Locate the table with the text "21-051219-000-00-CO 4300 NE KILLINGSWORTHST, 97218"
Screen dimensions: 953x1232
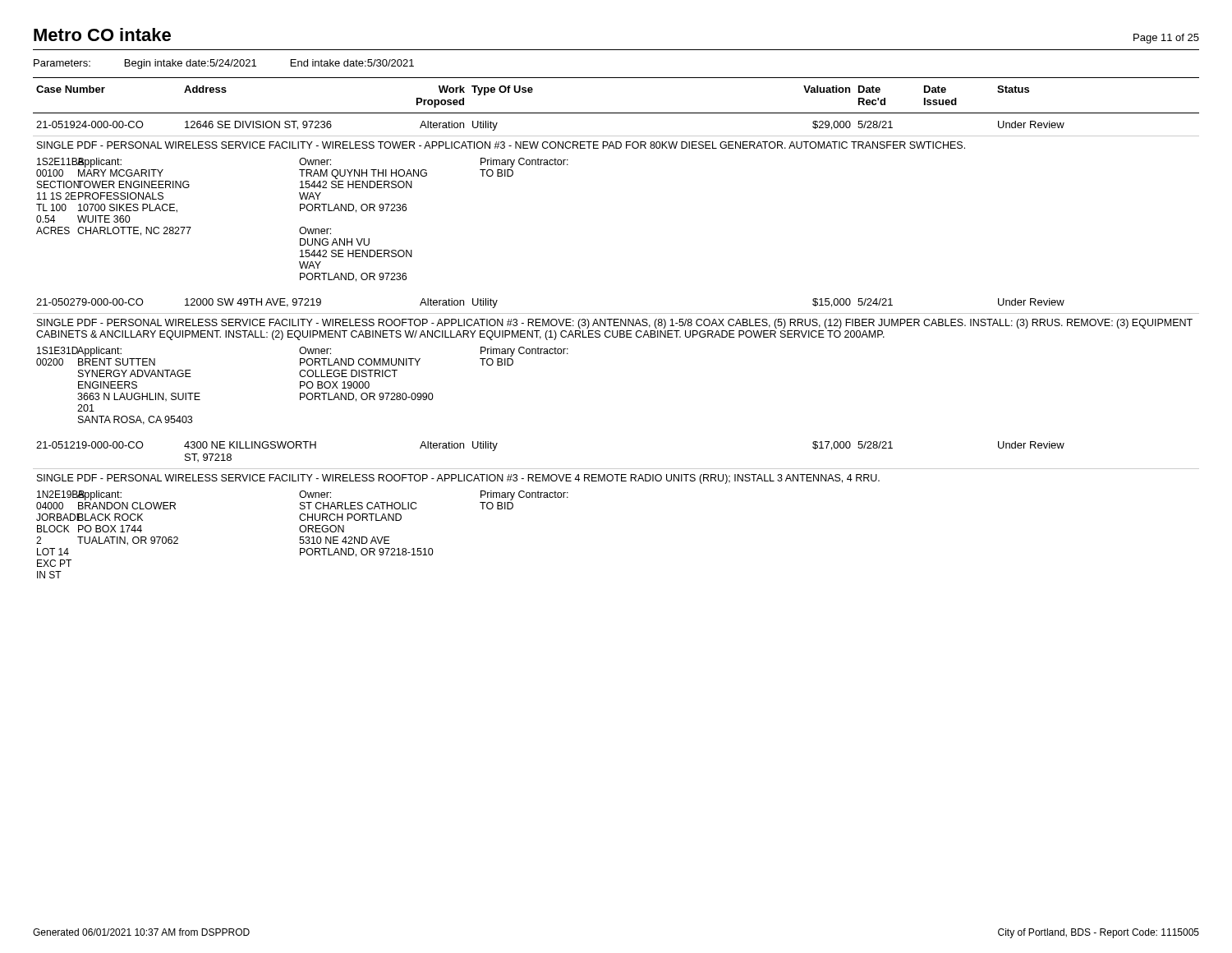[616, 451]
